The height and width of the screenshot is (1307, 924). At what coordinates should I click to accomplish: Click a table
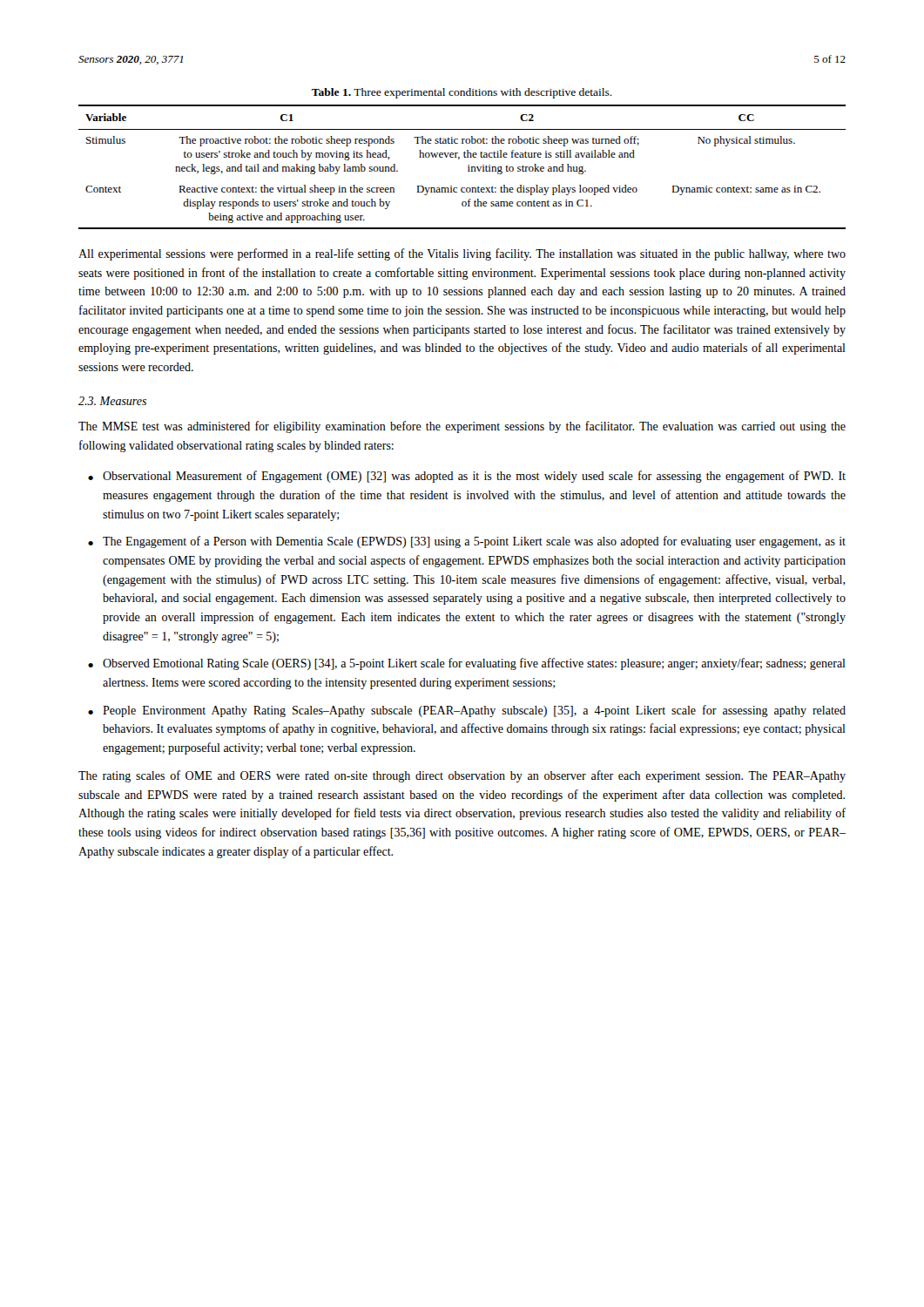click(462, 167)
